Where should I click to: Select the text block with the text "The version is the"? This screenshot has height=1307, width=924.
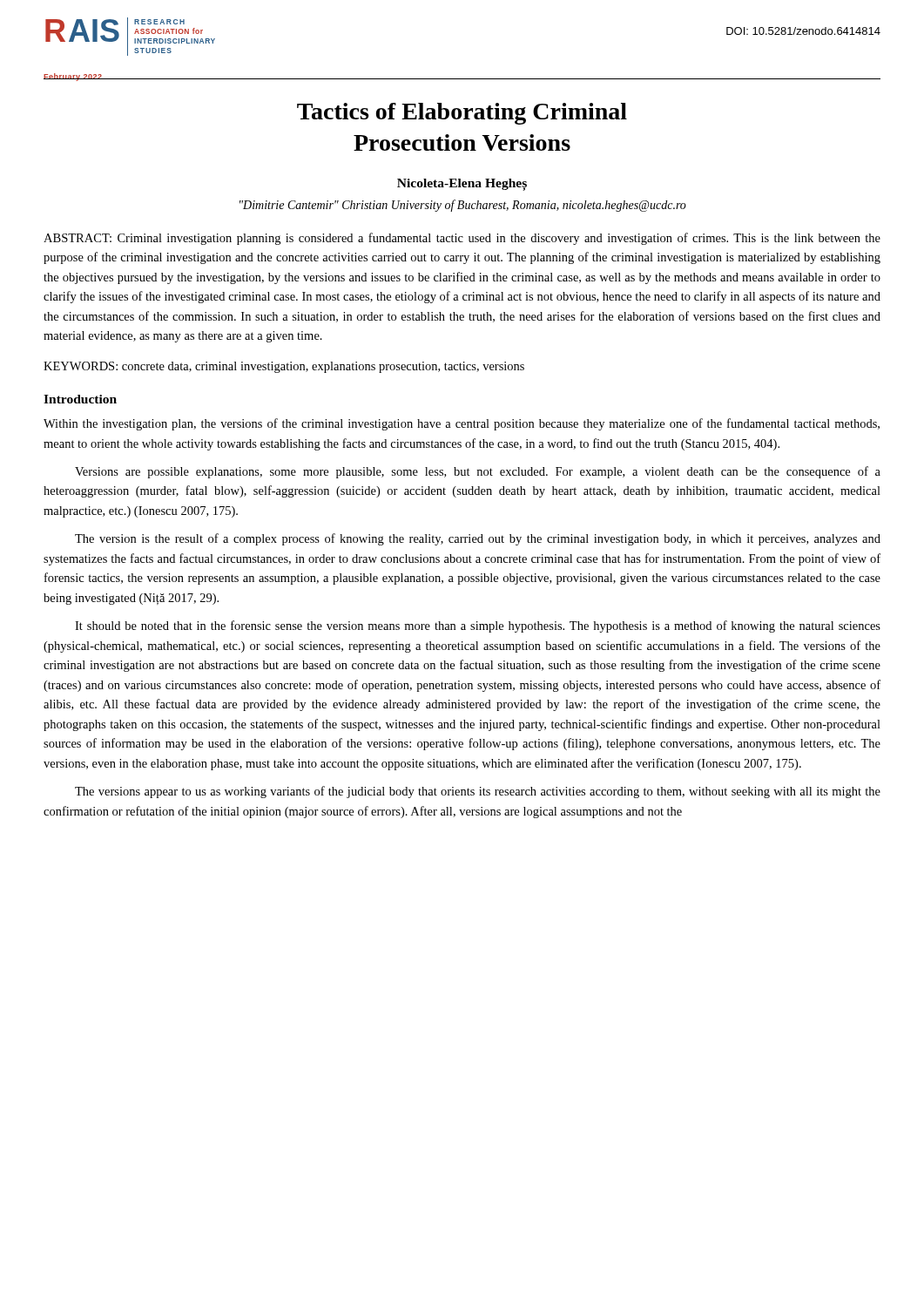[462, 568]
